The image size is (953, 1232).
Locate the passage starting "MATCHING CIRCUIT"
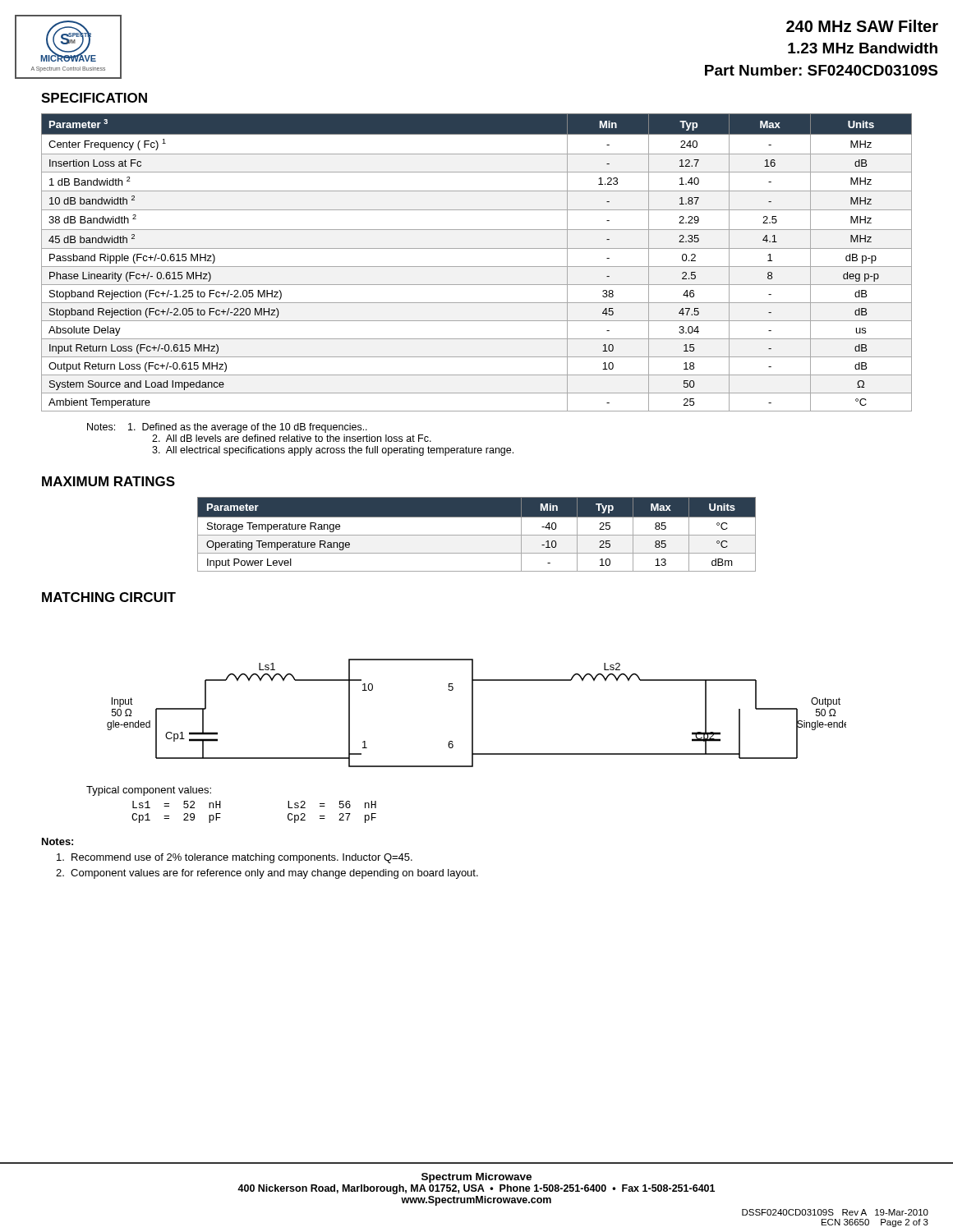108,597
